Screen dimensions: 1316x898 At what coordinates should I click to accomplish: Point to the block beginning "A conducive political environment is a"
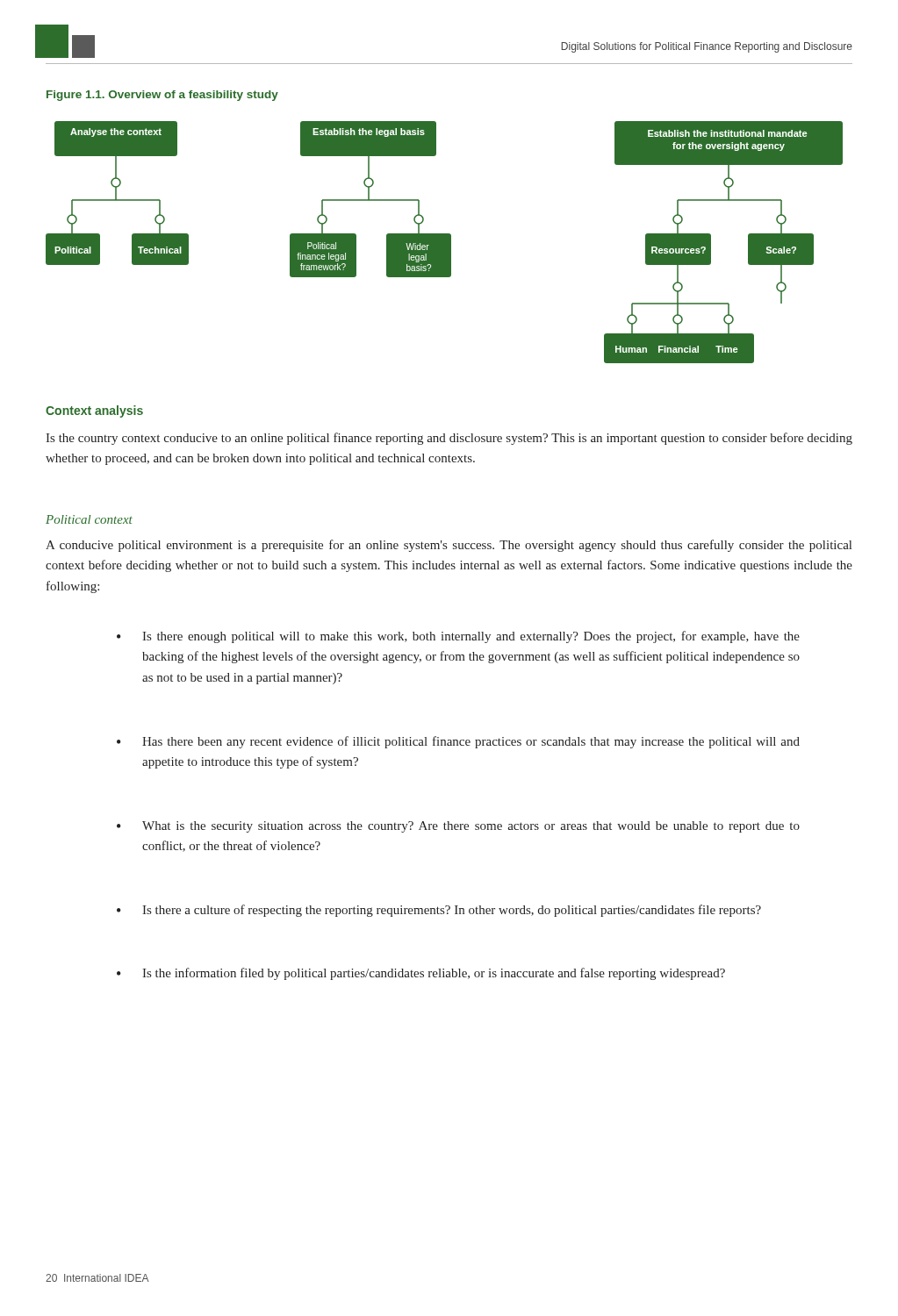pyautogui.click(x=449, y=565)
